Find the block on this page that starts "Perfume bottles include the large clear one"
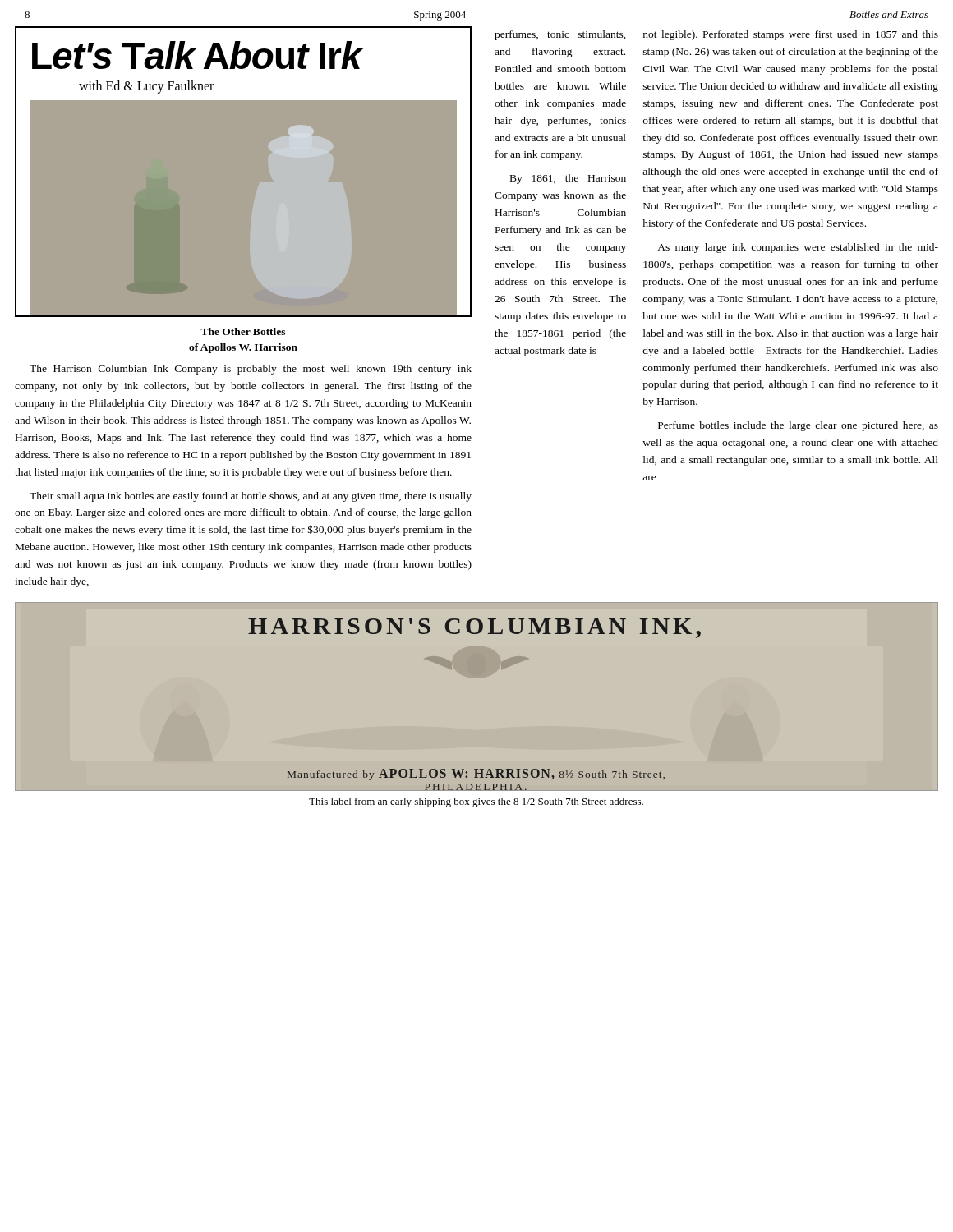Screen dimensions: 1232x953 790,451
